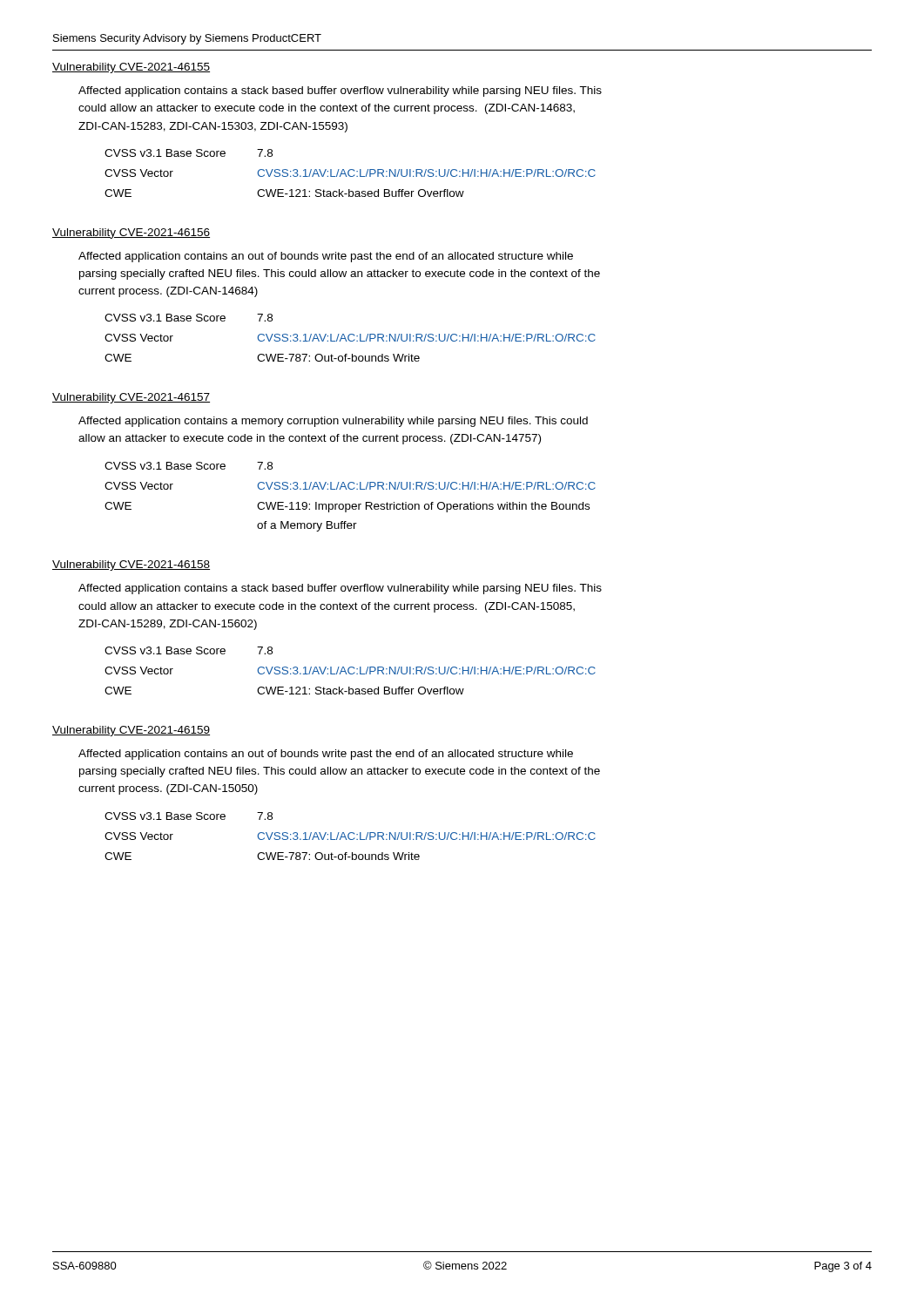Point to "Vulnerability CVE-2021-46159"
The height and width of the screenshot is (1307, 924).
[x=131, y=730]
